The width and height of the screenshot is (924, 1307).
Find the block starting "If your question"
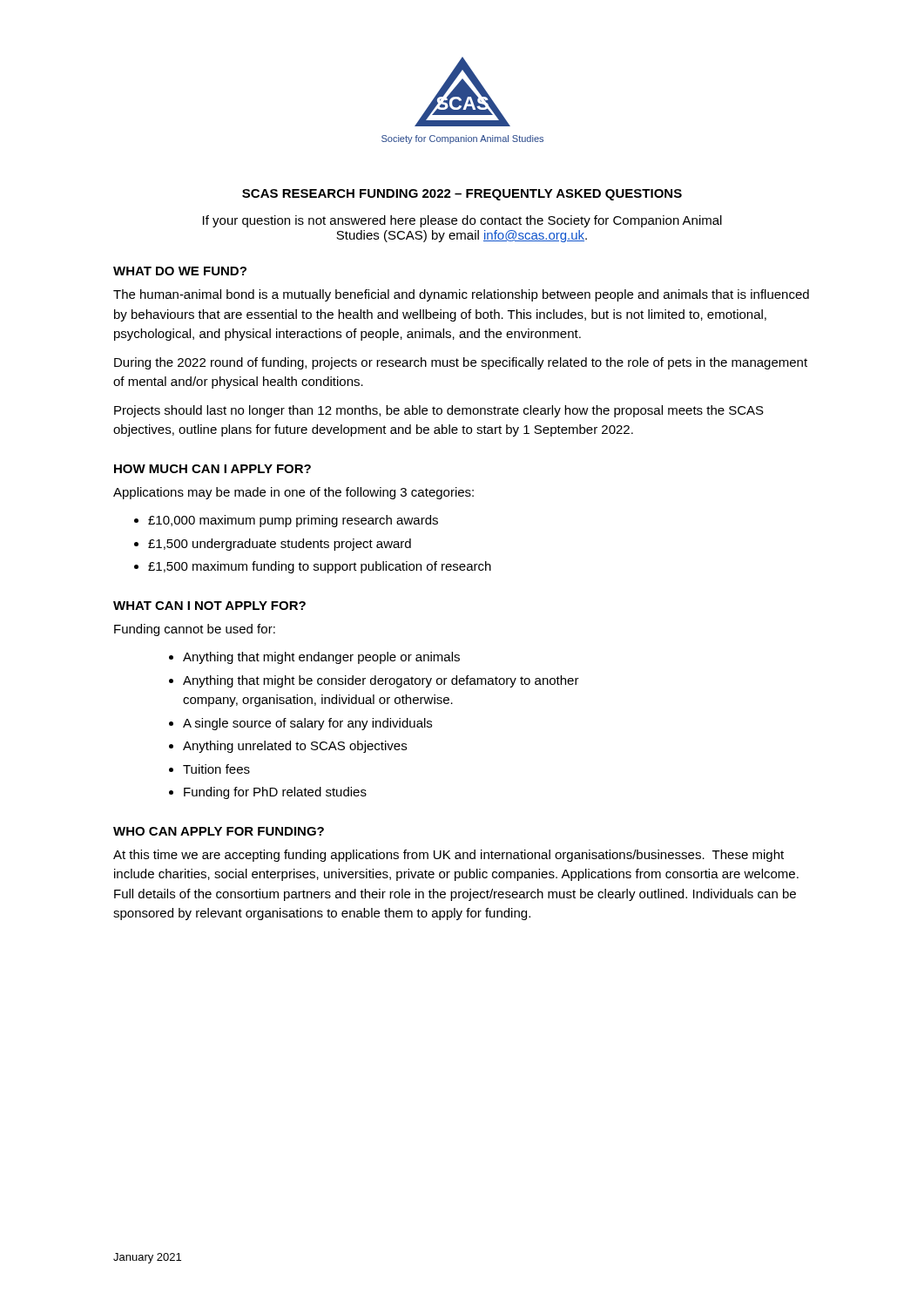click(462, 227)
